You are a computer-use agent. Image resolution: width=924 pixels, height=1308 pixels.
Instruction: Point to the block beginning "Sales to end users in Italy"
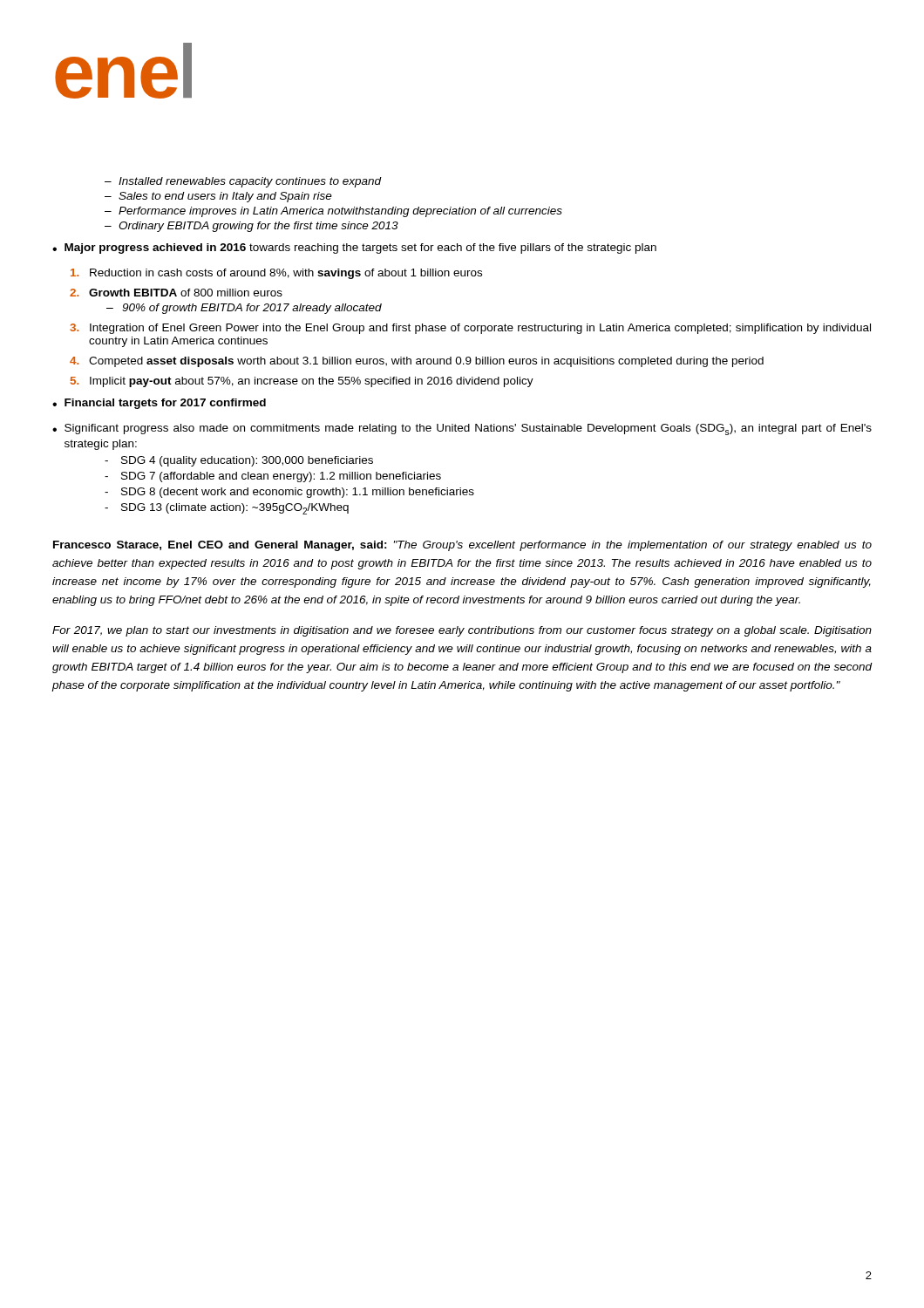[488, 196]
